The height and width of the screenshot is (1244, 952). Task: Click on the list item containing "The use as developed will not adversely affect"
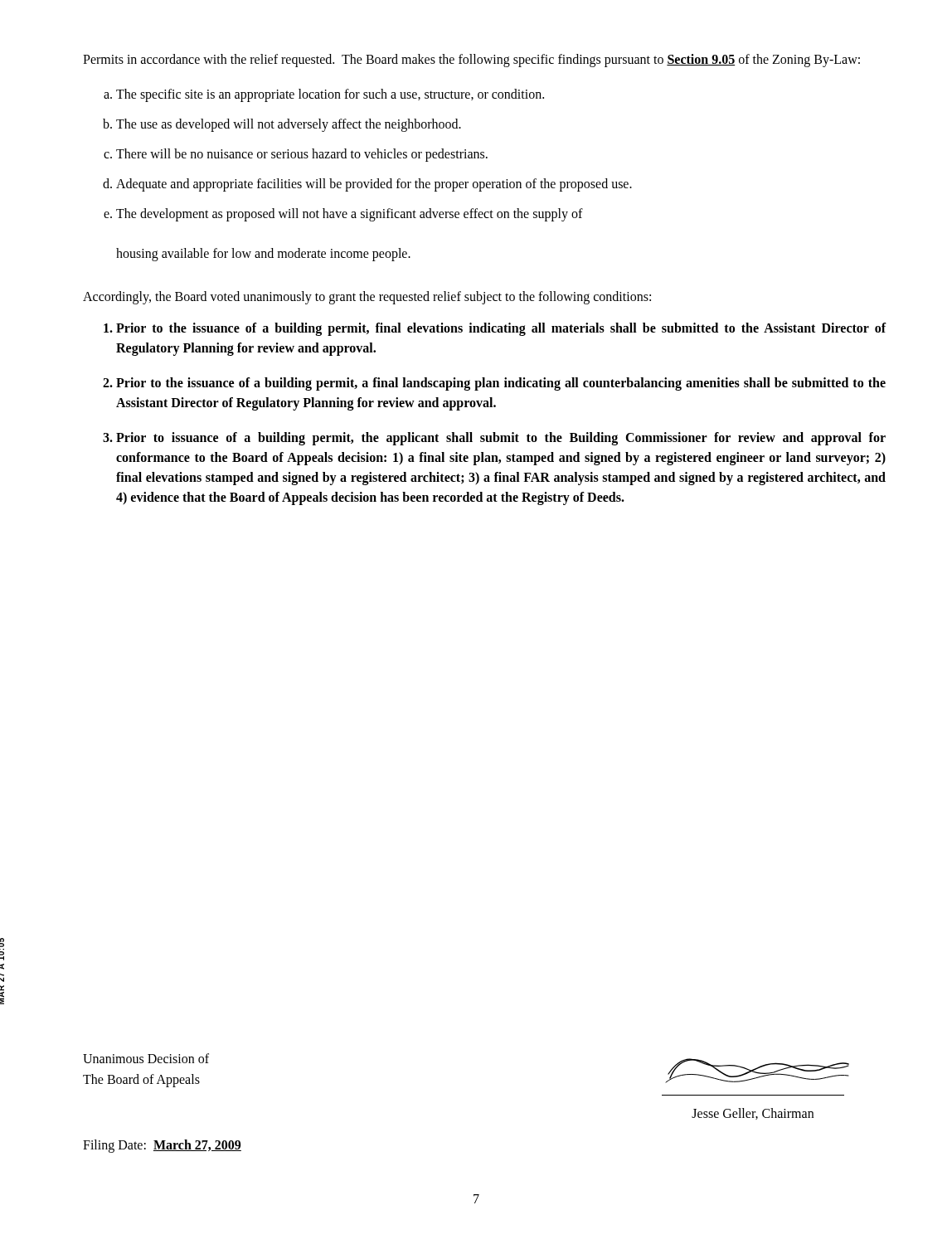pyautogui.click(x=289, y=125)
